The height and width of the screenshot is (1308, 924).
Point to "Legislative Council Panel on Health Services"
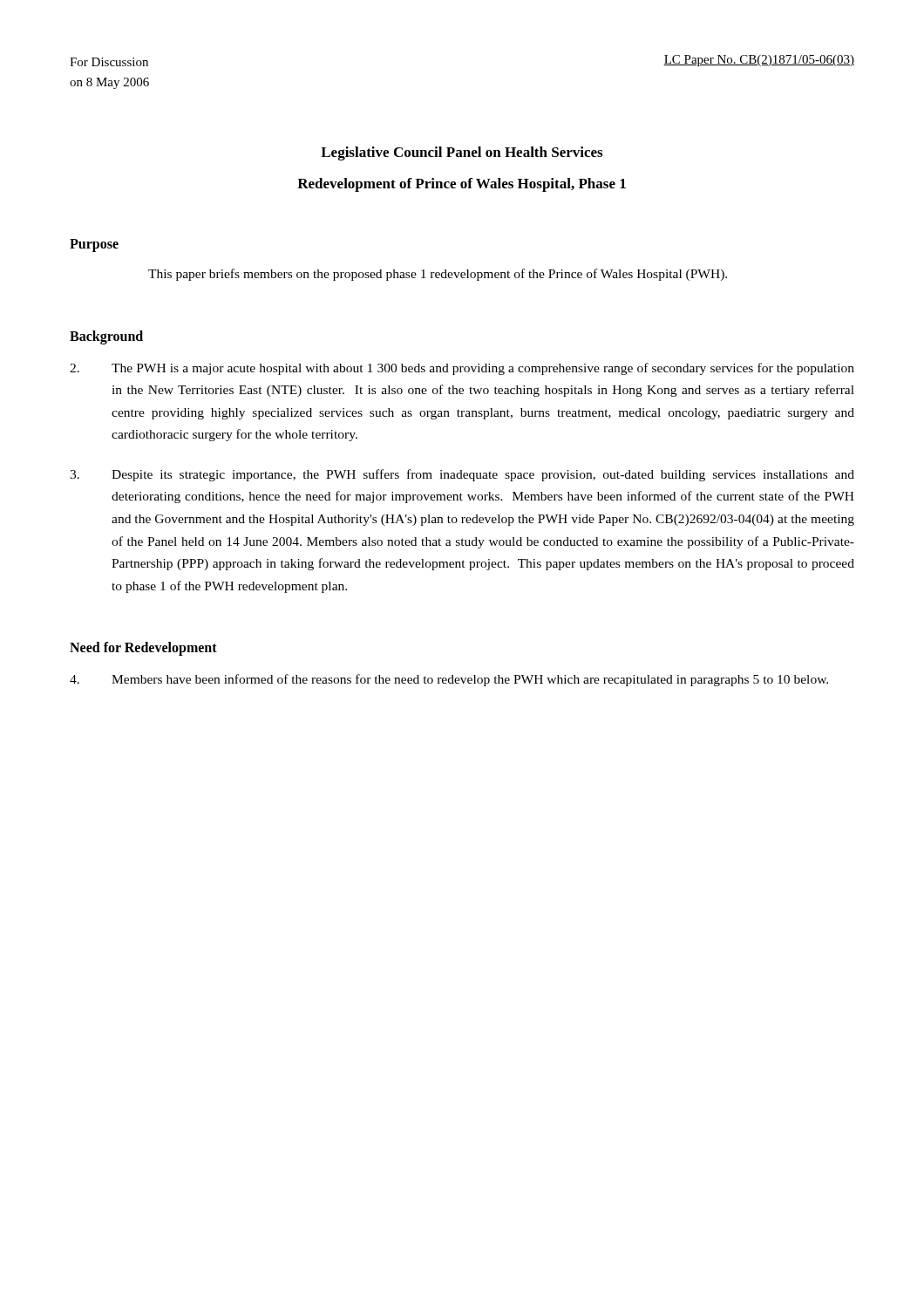462,152
